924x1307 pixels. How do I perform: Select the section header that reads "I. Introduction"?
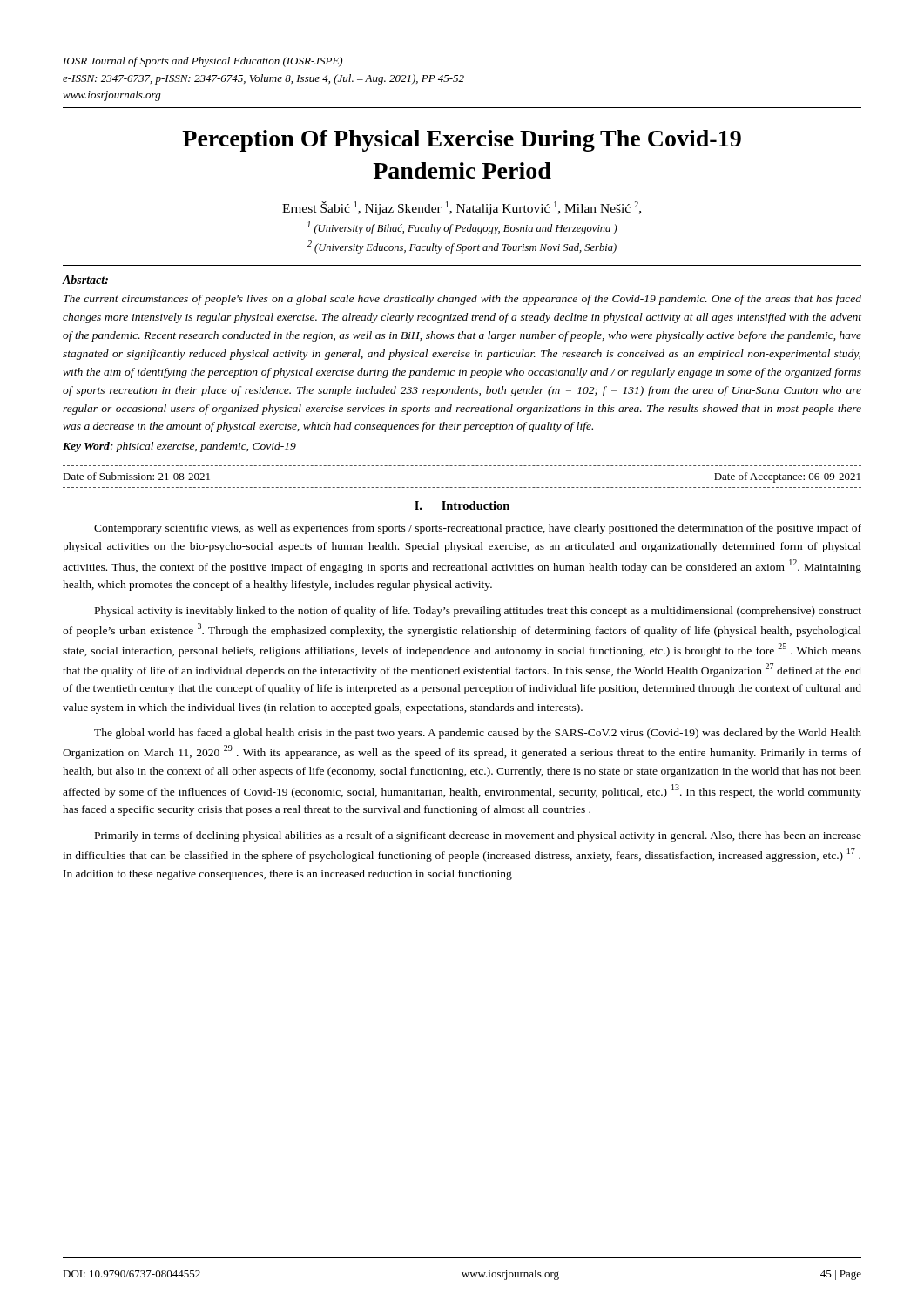coord(462,505)
